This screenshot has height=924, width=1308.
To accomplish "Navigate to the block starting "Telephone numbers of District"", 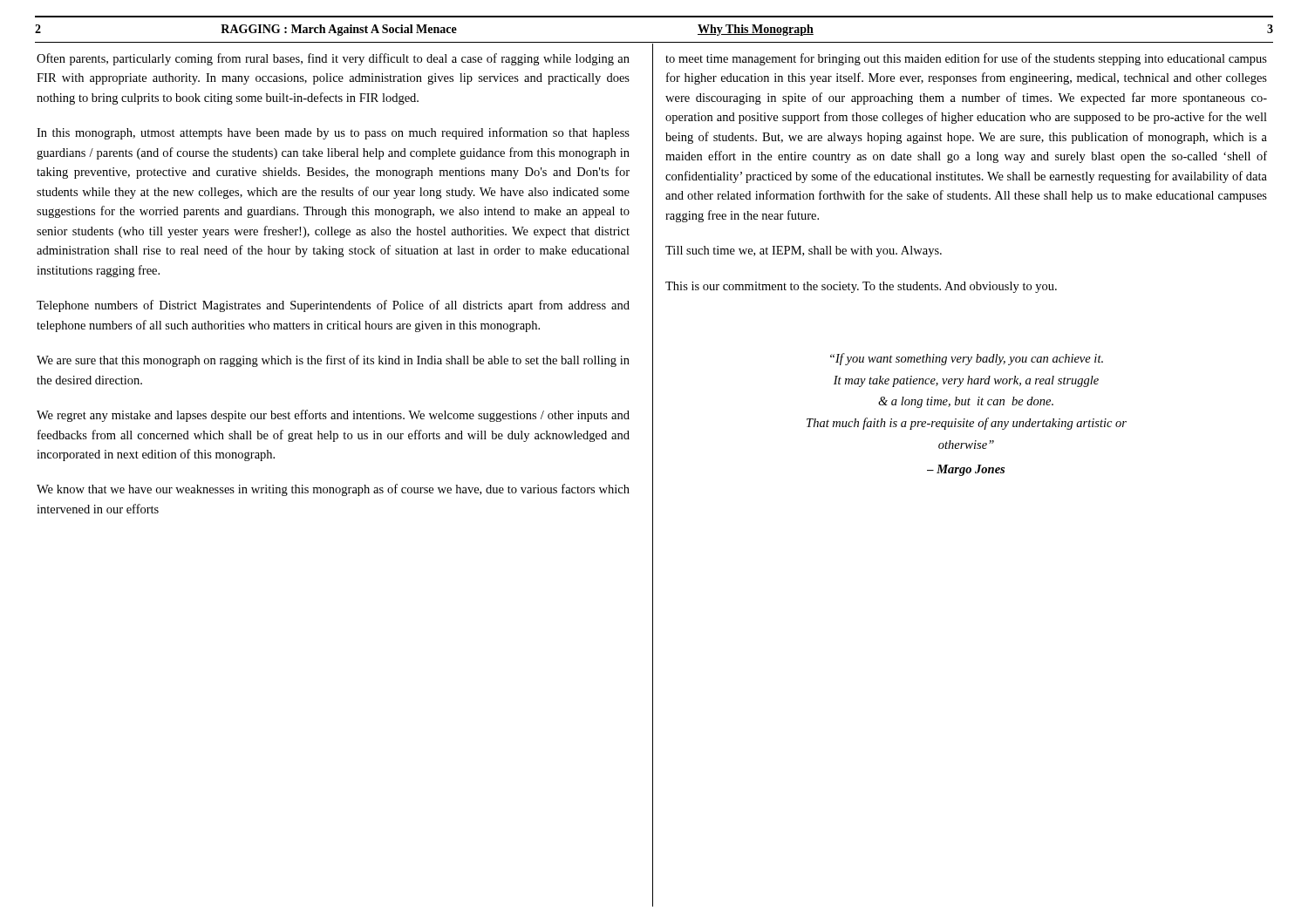I will click(x=333, y=315).
